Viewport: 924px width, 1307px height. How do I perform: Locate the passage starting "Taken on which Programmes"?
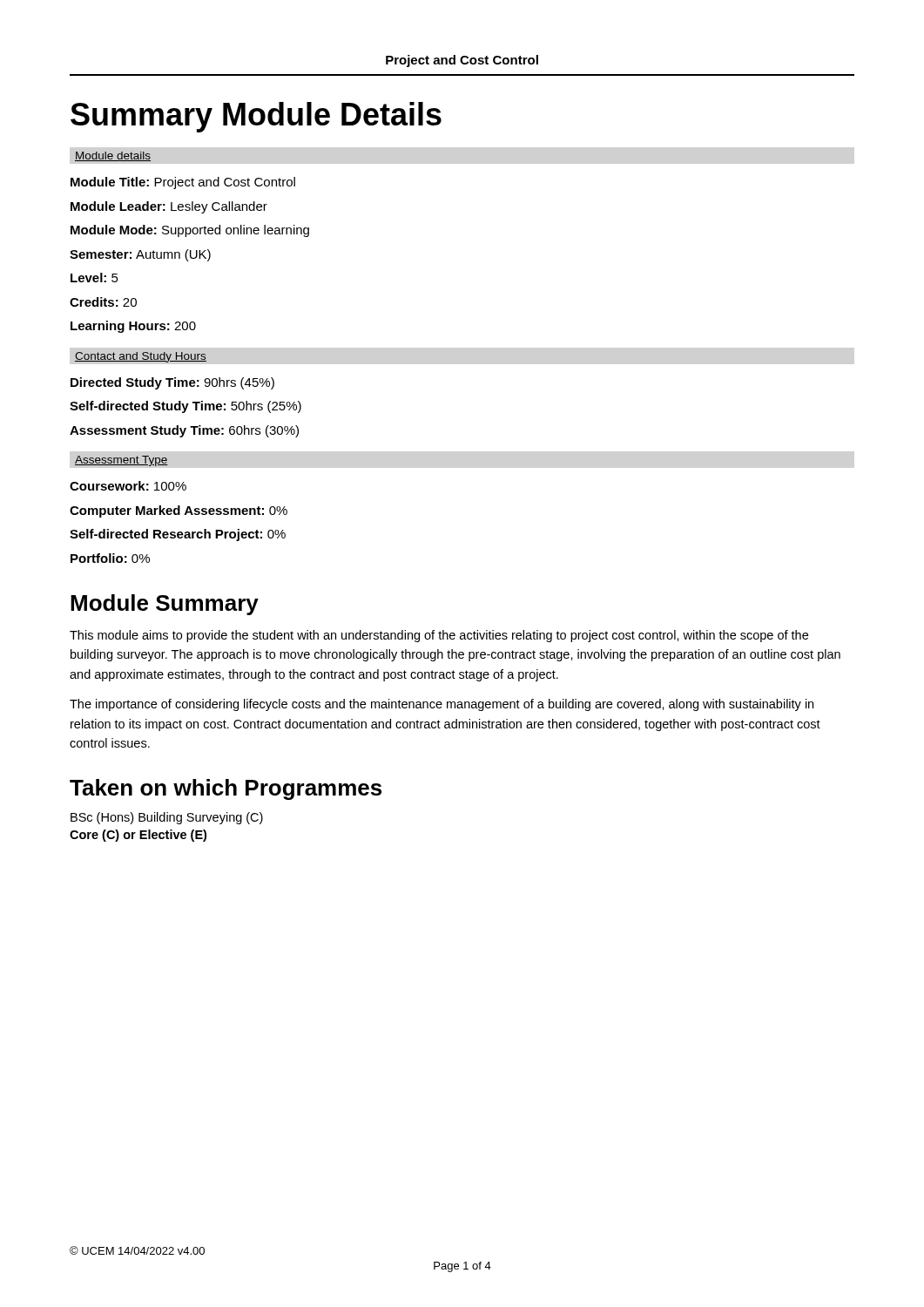[x=226, y=789]
